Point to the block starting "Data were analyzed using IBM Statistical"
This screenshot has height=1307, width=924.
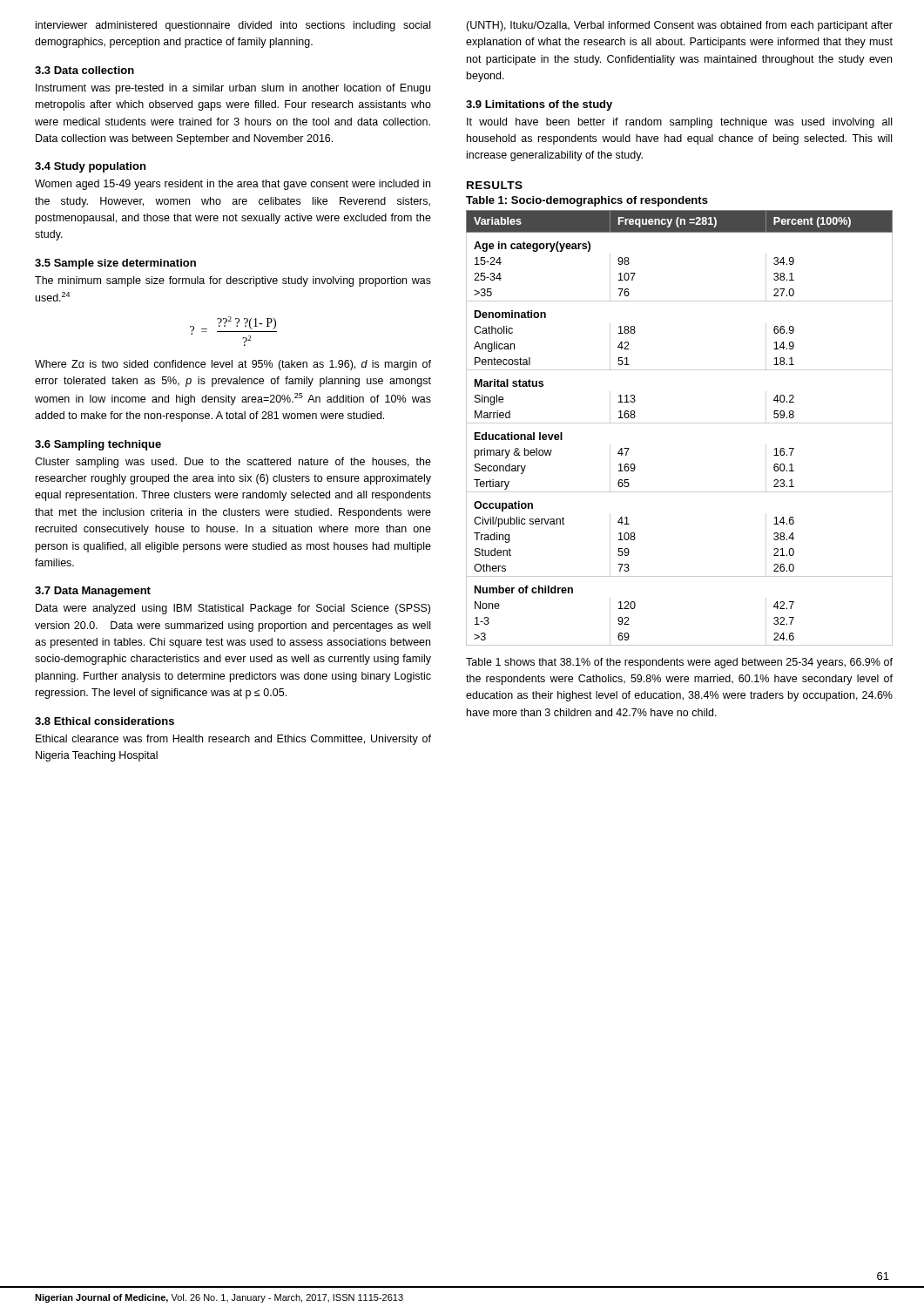(233, 651)
